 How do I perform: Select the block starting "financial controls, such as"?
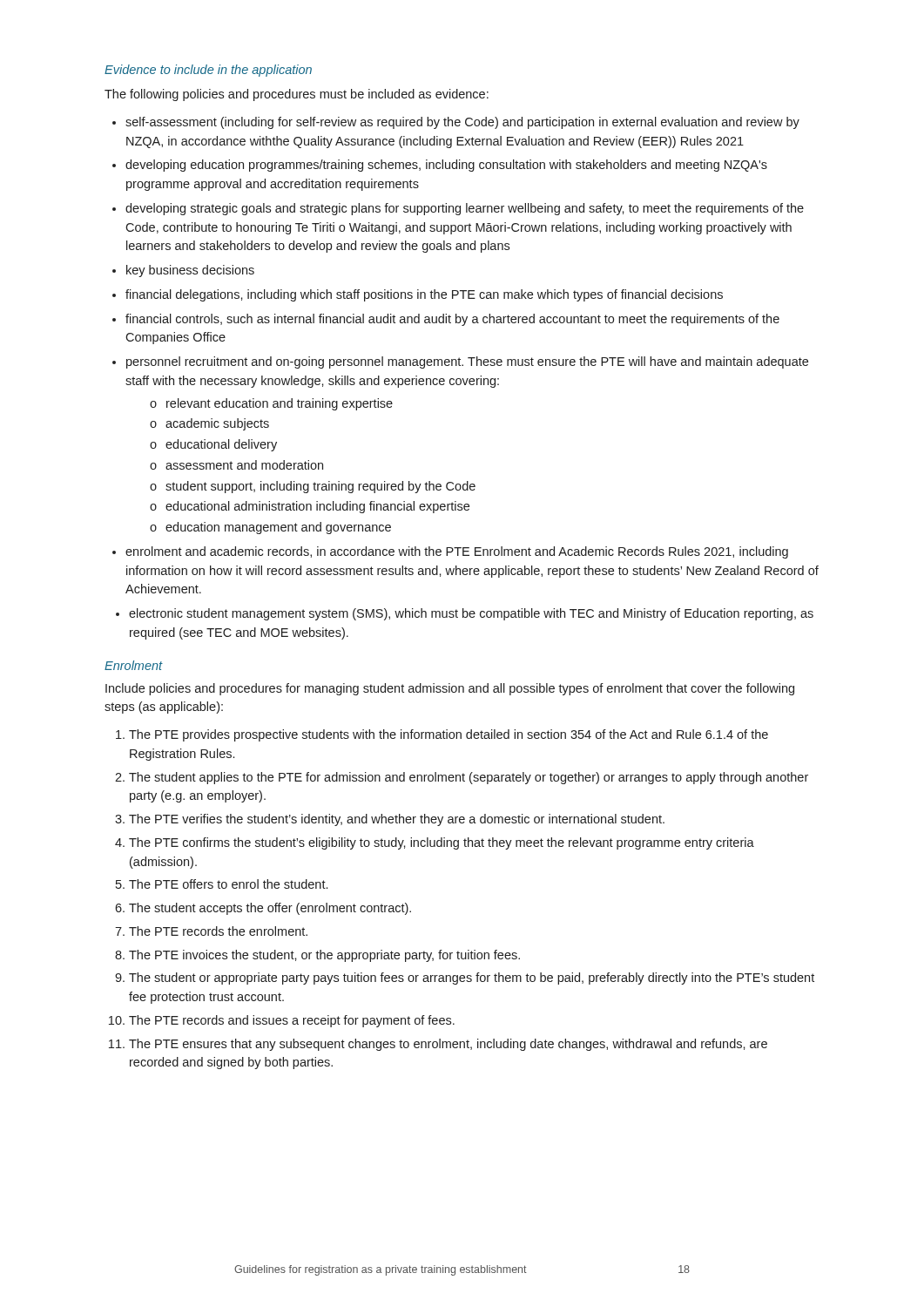point(472,329)
